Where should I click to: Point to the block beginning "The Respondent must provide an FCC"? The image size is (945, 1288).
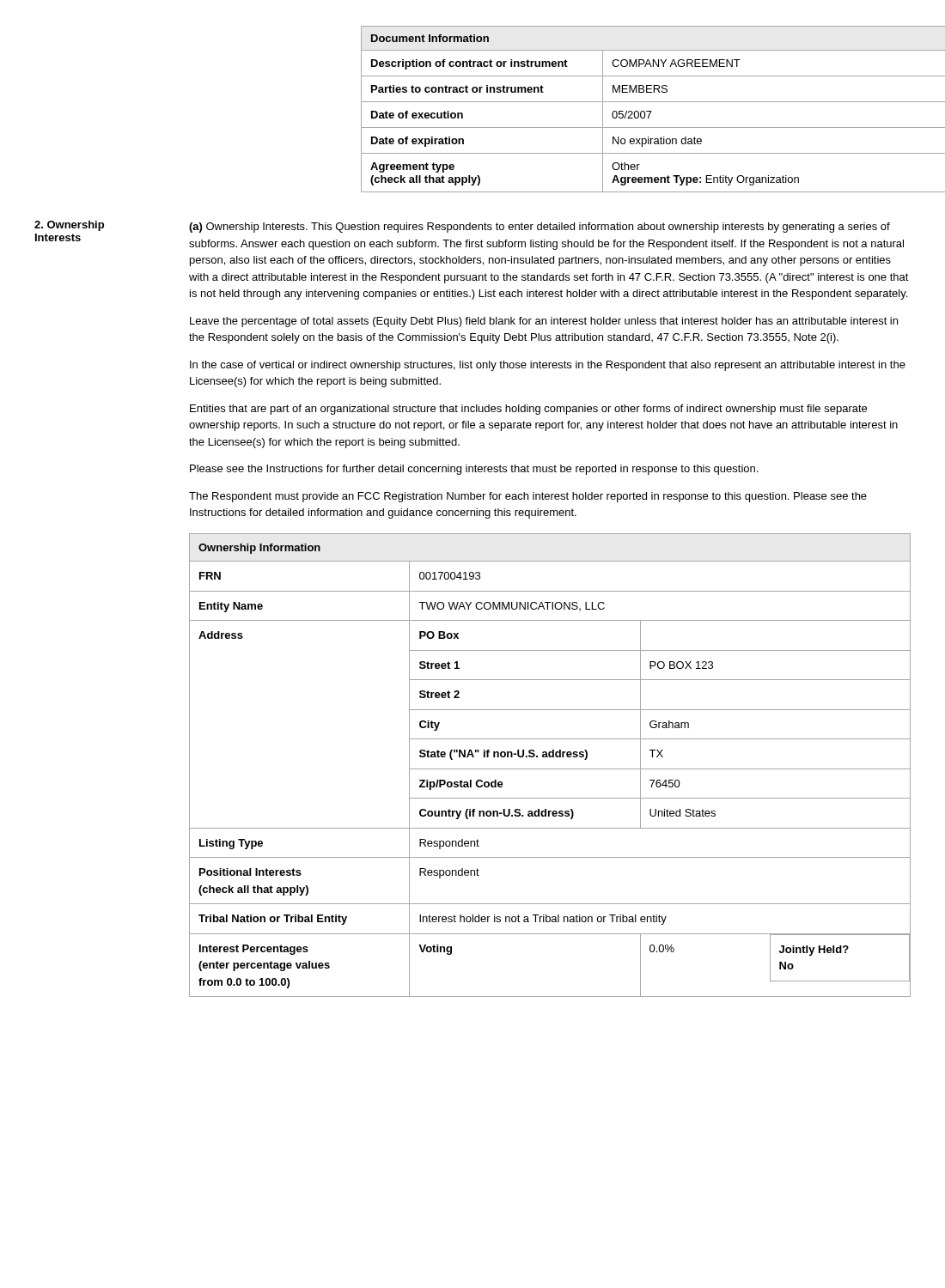550,504
